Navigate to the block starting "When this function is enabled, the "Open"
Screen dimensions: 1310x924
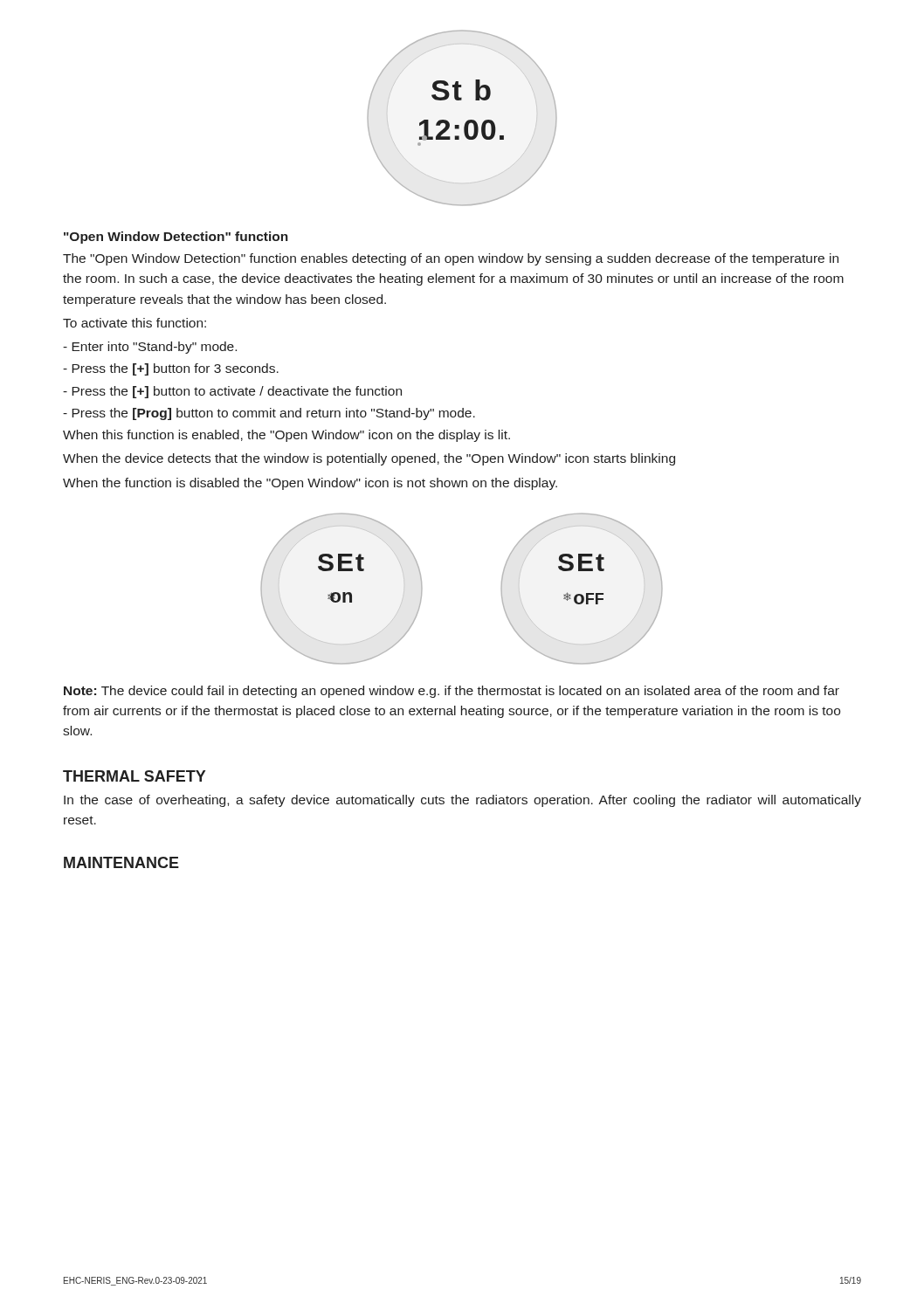[x=287, y=434]
